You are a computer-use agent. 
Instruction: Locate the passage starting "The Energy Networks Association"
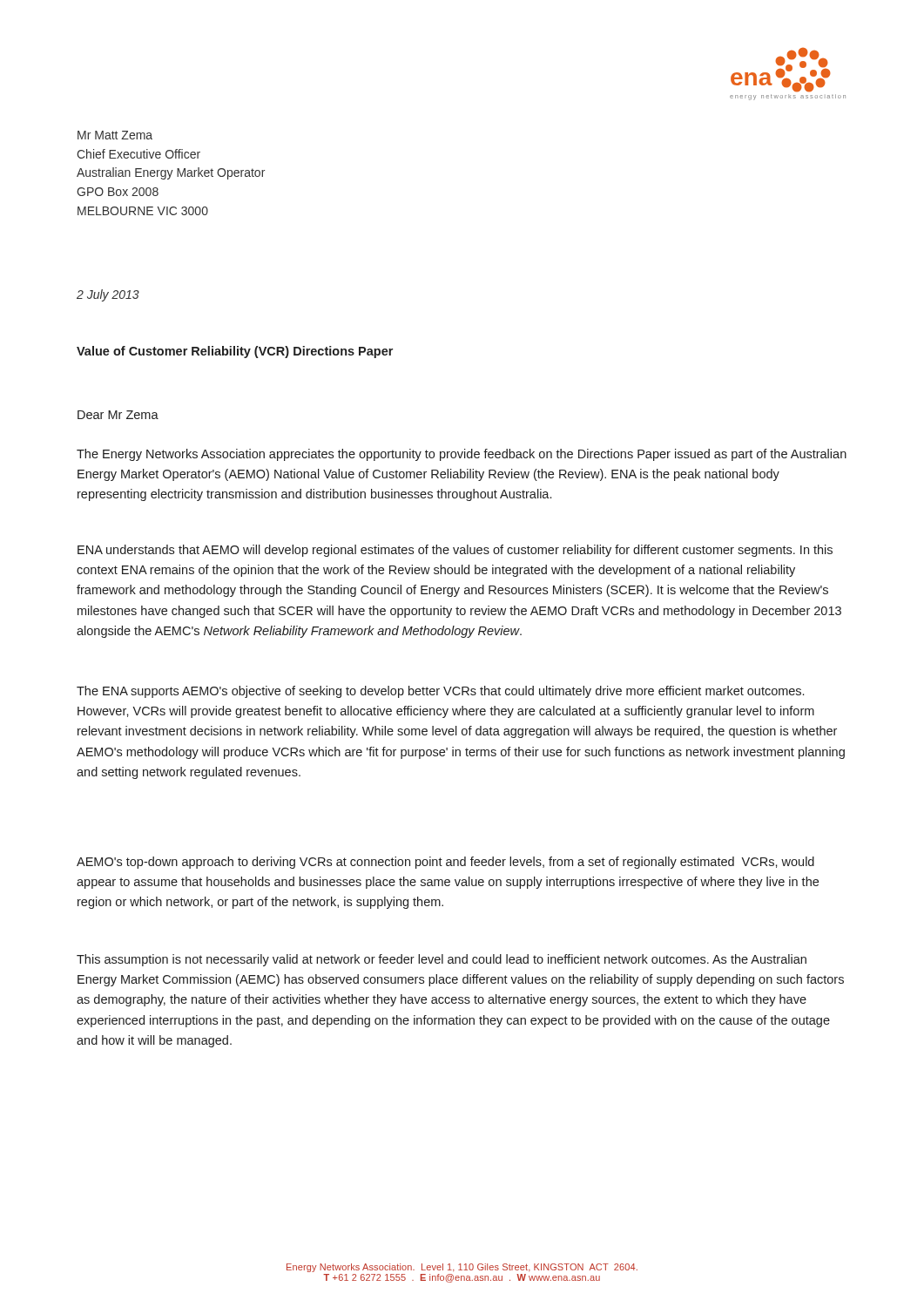pos(462,474)
